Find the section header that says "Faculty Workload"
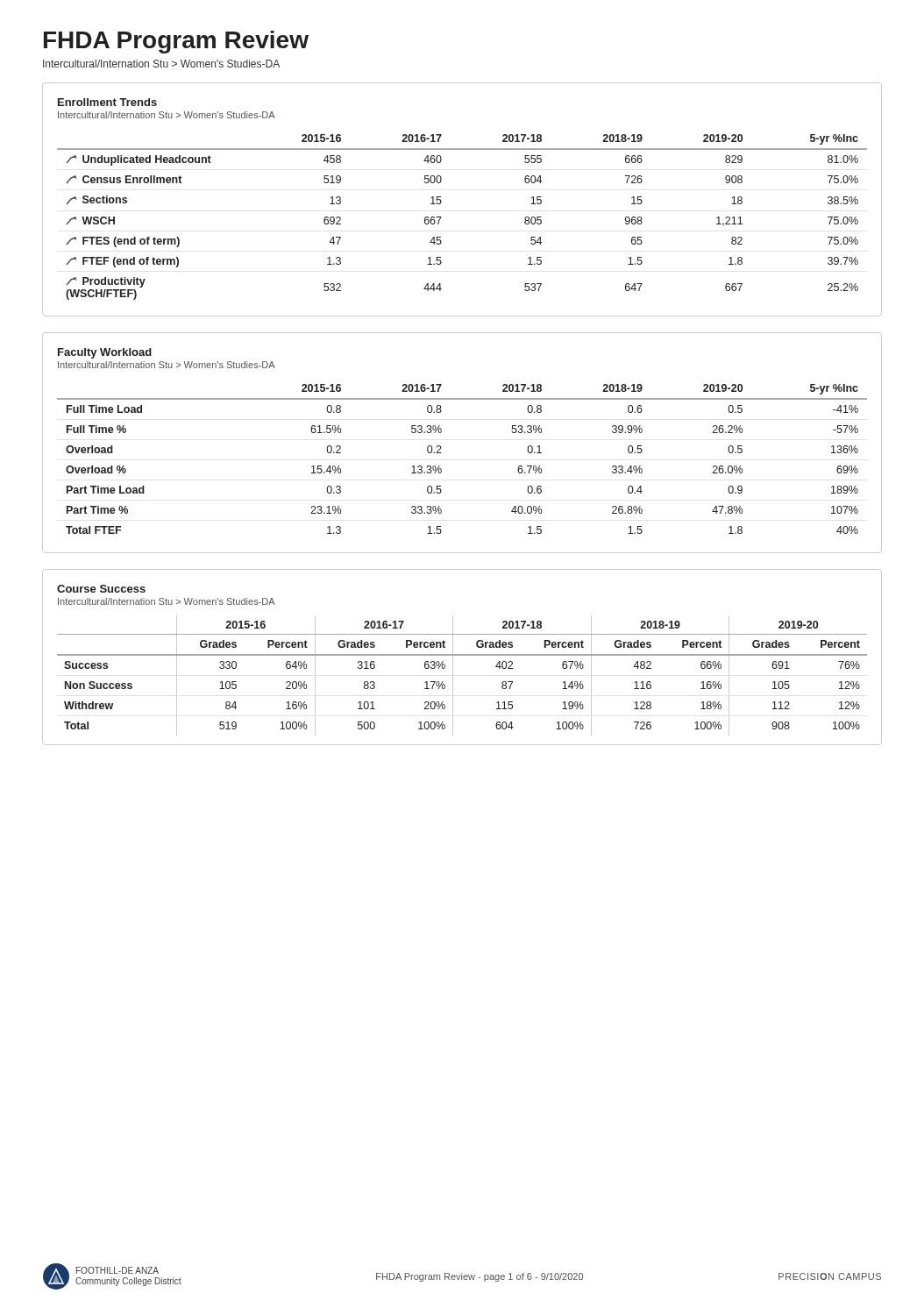 click(104, 352)
